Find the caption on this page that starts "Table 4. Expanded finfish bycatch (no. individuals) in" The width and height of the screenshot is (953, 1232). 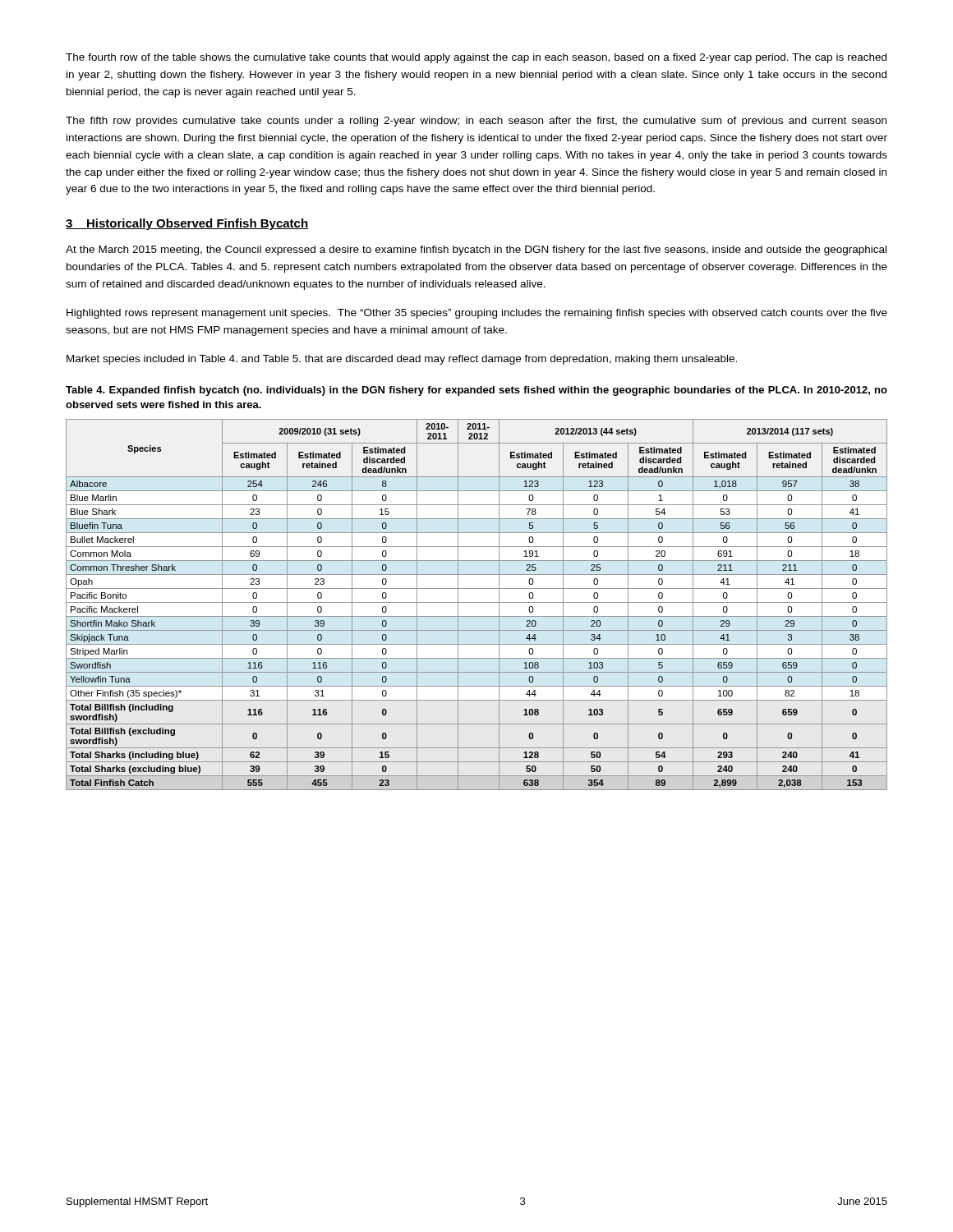pyautogui.click(x=476, y=397)
